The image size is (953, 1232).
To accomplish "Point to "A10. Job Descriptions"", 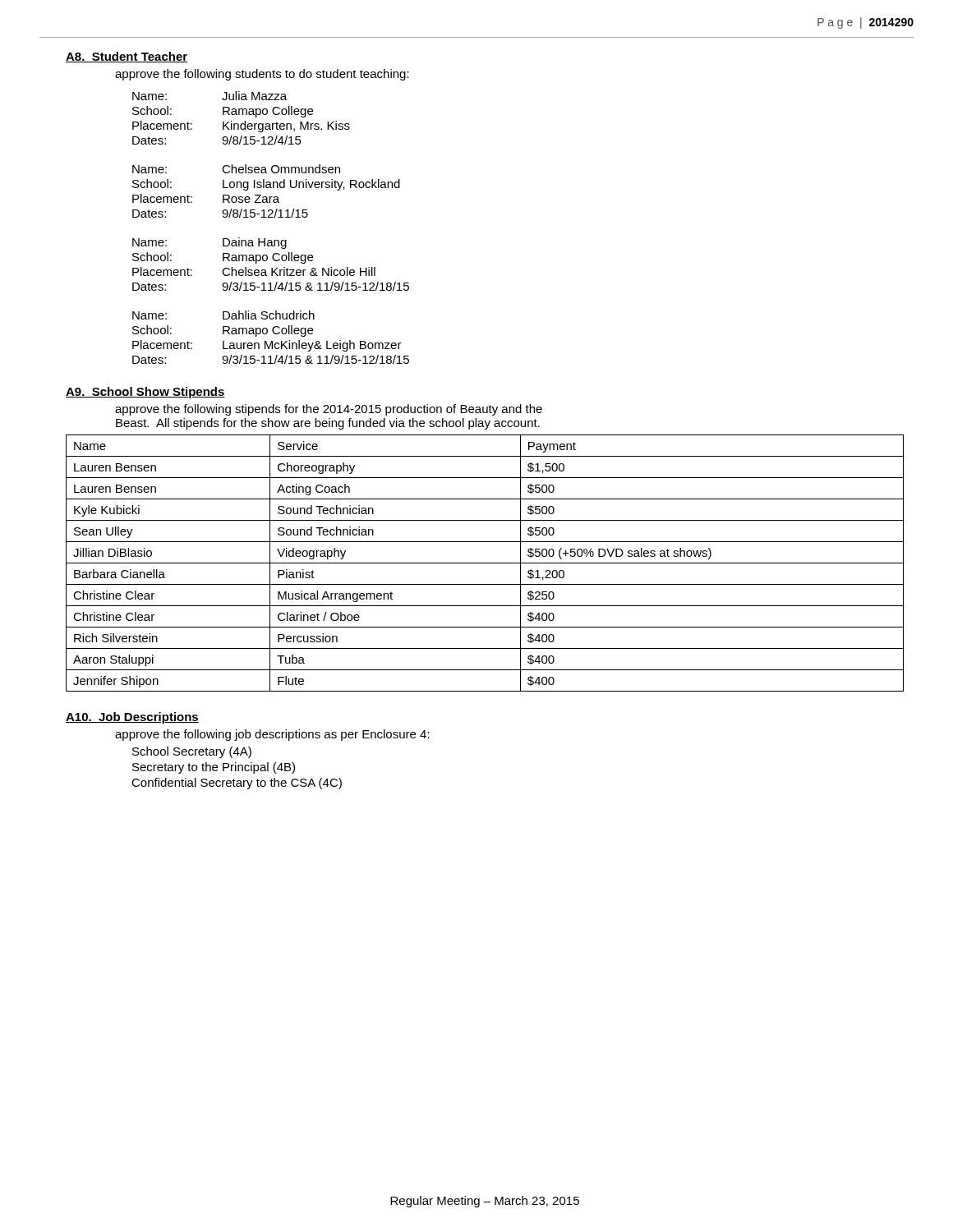I will [132, 717].
